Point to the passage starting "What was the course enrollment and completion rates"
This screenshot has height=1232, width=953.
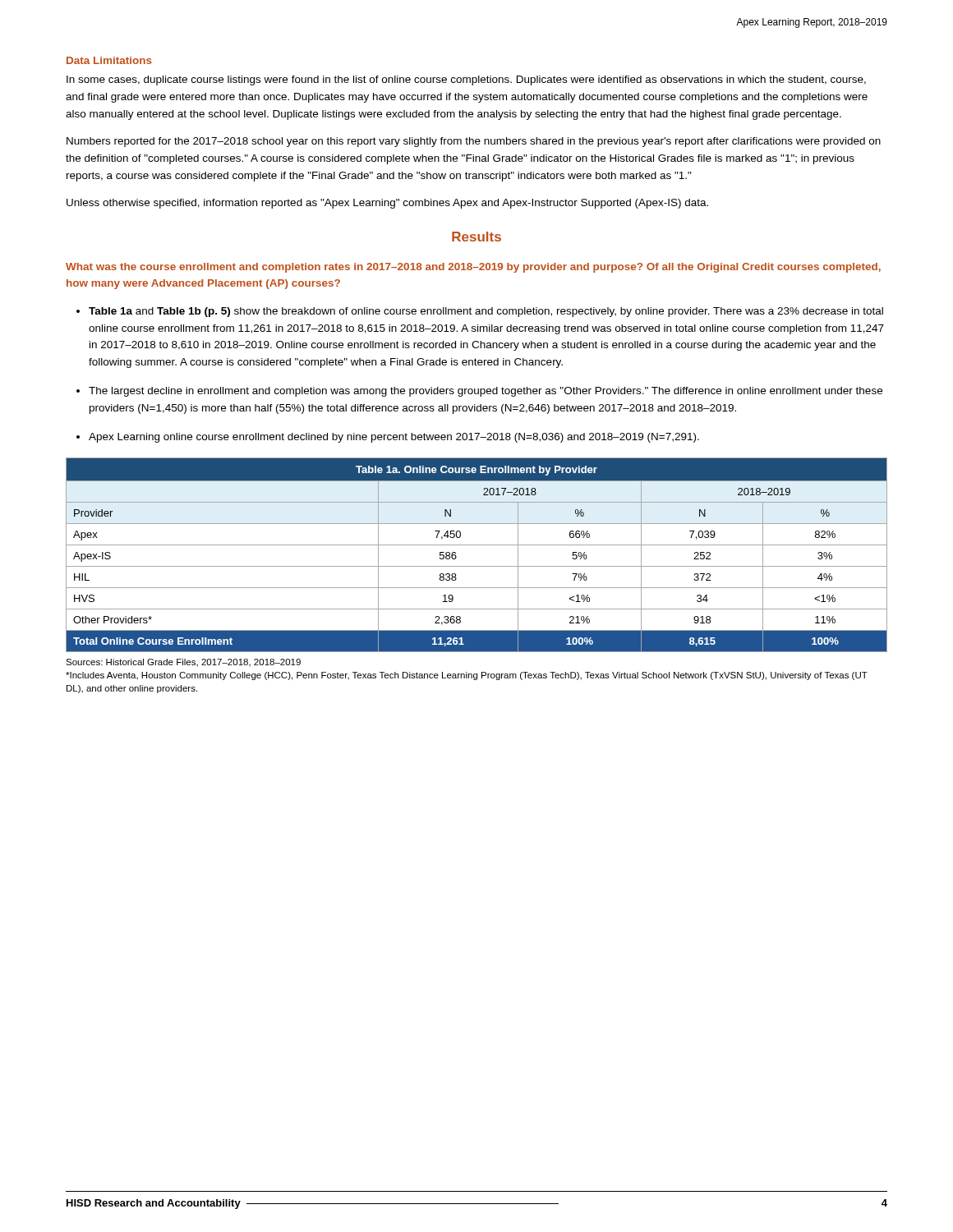473,275
